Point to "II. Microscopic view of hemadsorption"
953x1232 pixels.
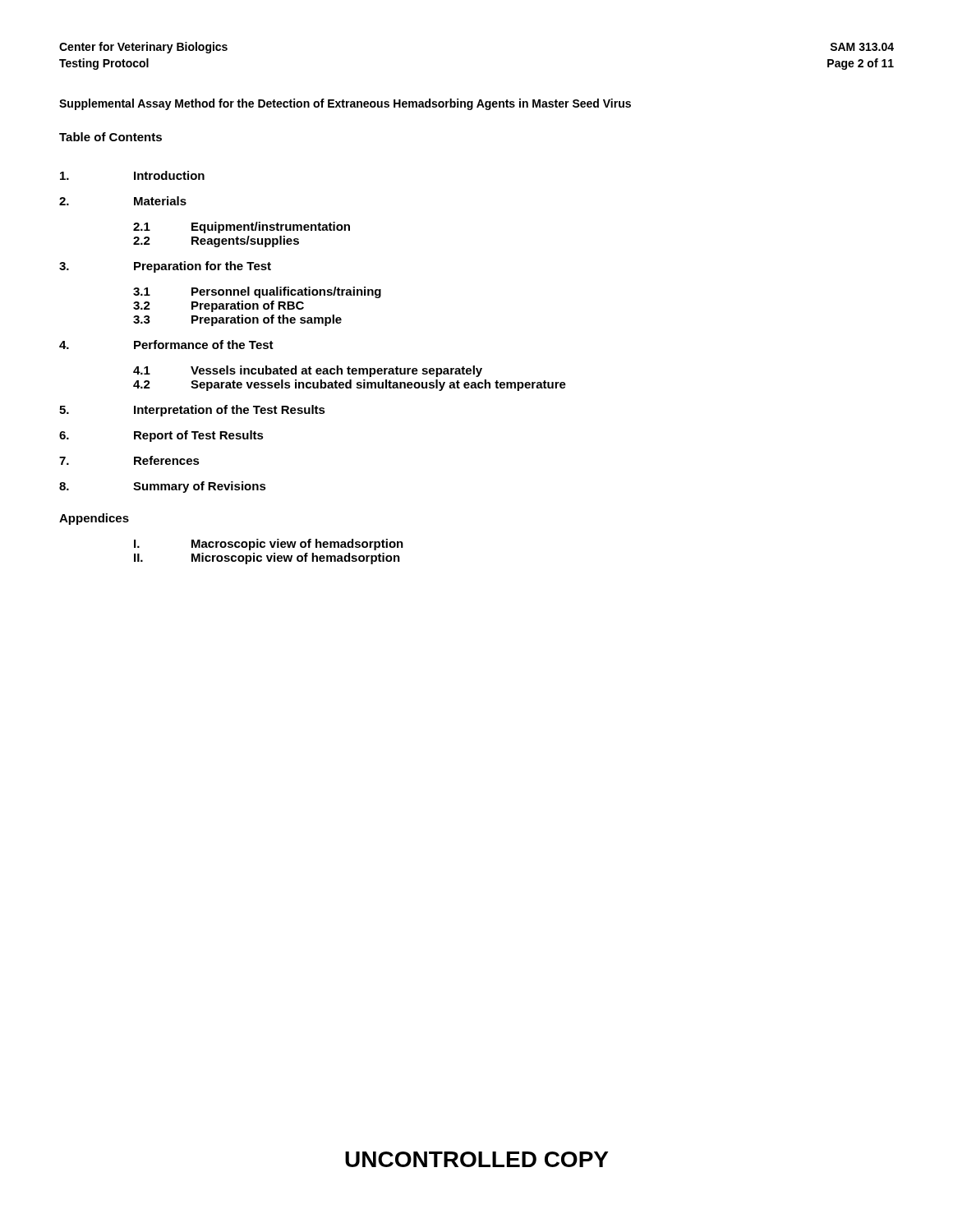click(267, 557)
